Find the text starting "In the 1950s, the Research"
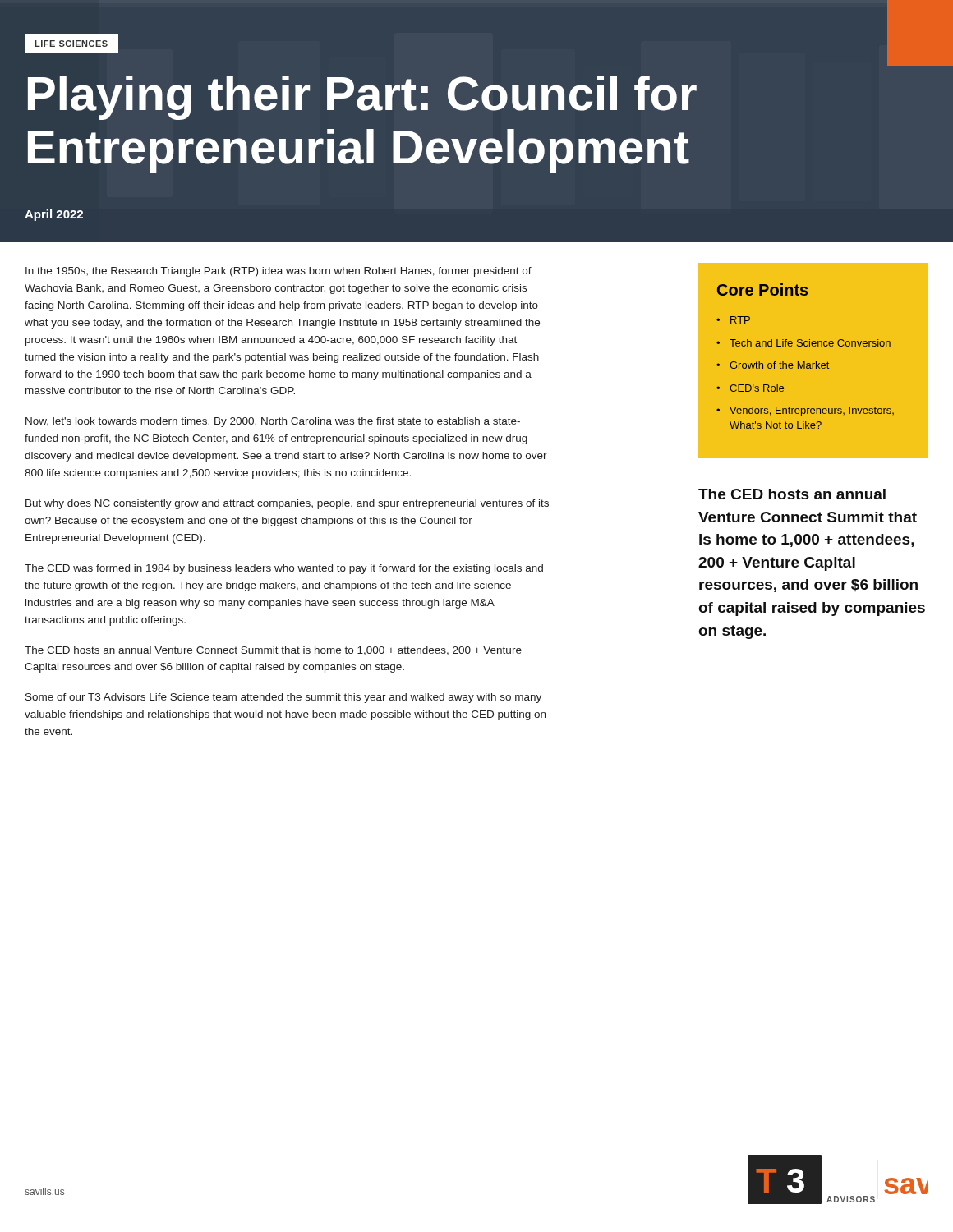Screen dimensions: 1232x953 point(283,331)
